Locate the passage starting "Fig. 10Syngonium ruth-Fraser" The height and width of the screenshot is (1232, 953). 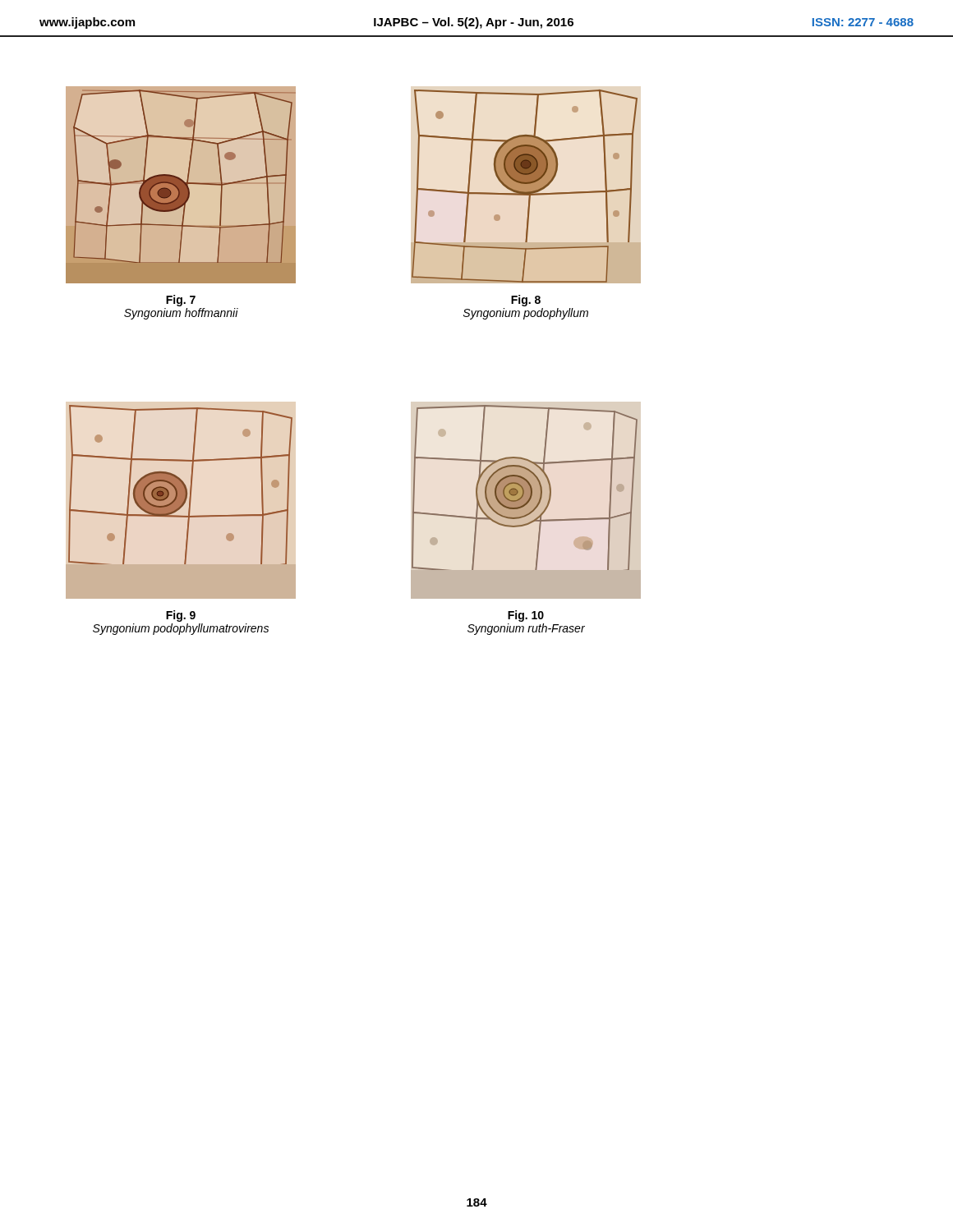tap(526, 622)
